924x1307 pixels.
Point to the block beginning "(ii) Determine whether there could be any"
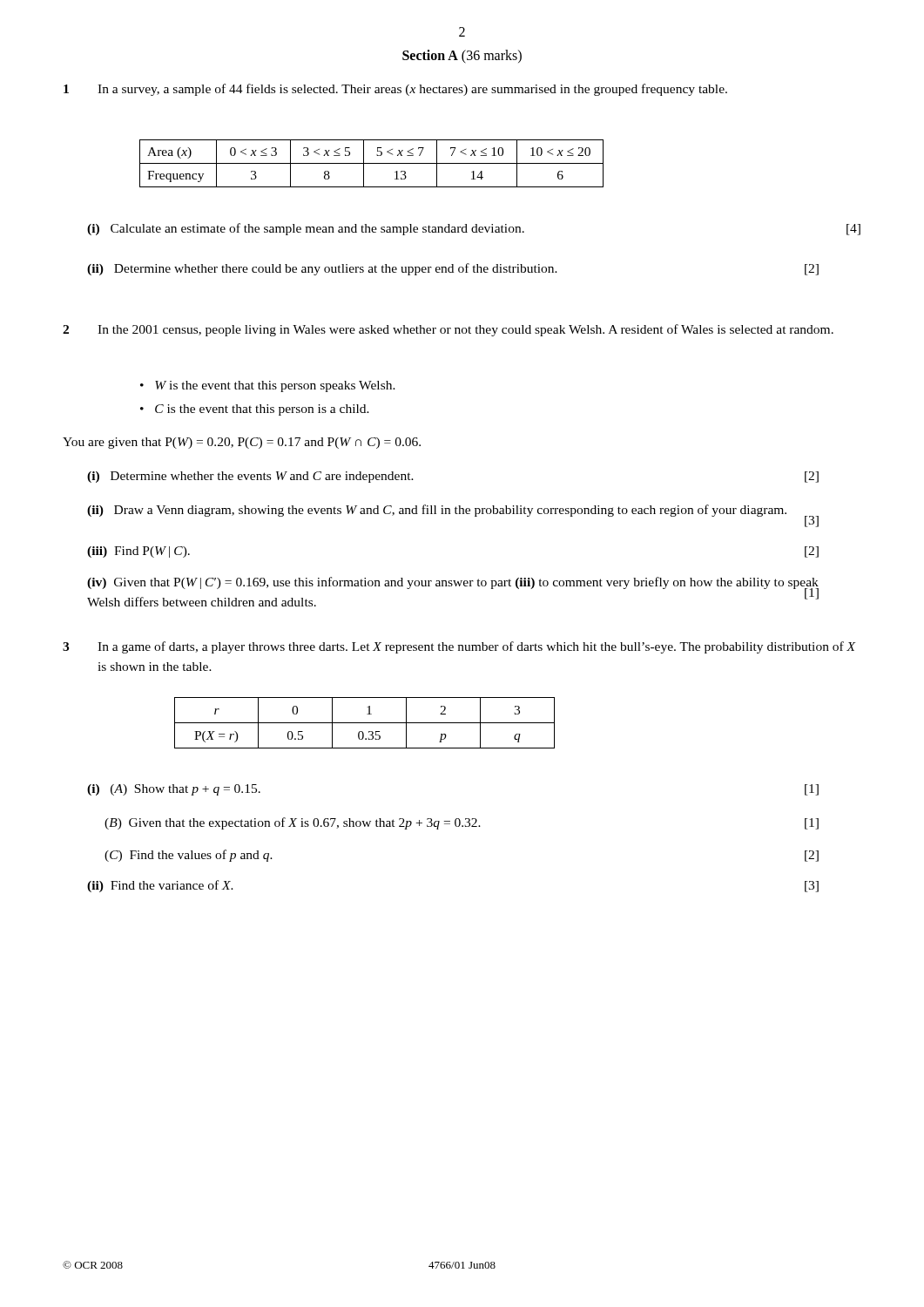(453, 268)
